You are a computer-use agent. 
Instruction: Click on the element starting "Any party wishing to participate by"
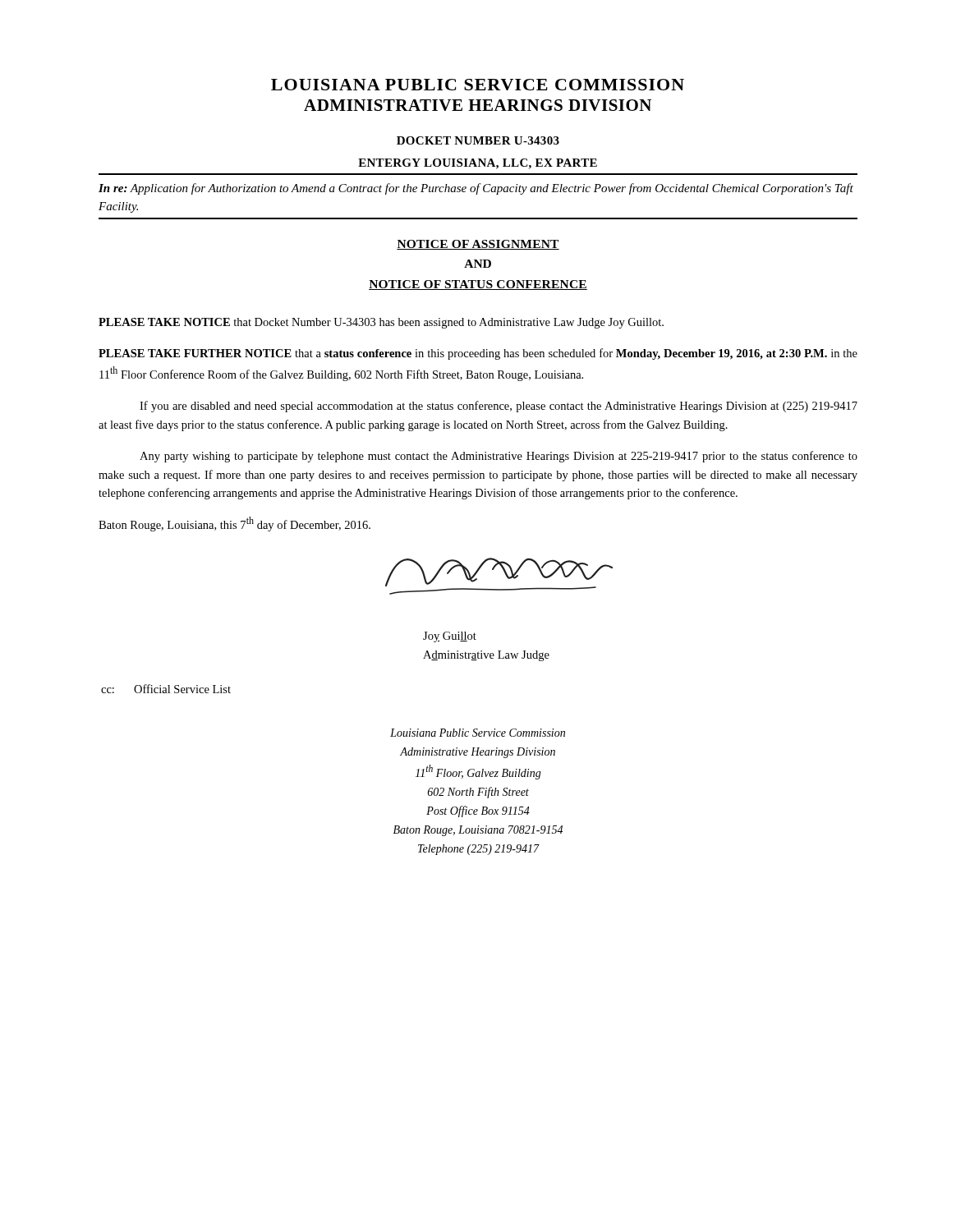click(478, 475)
